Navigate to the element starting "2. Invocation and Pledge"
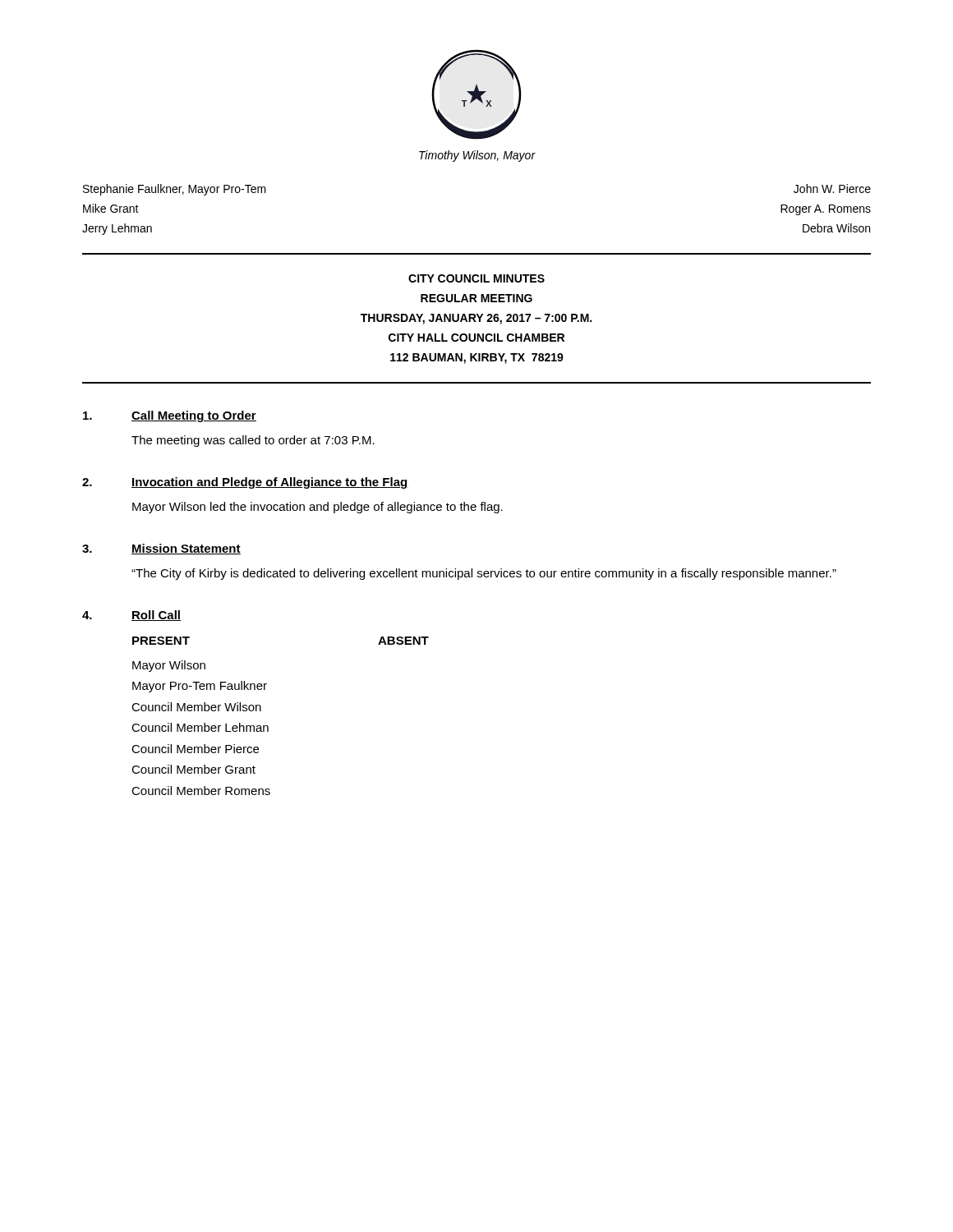 tap(245, 482)
